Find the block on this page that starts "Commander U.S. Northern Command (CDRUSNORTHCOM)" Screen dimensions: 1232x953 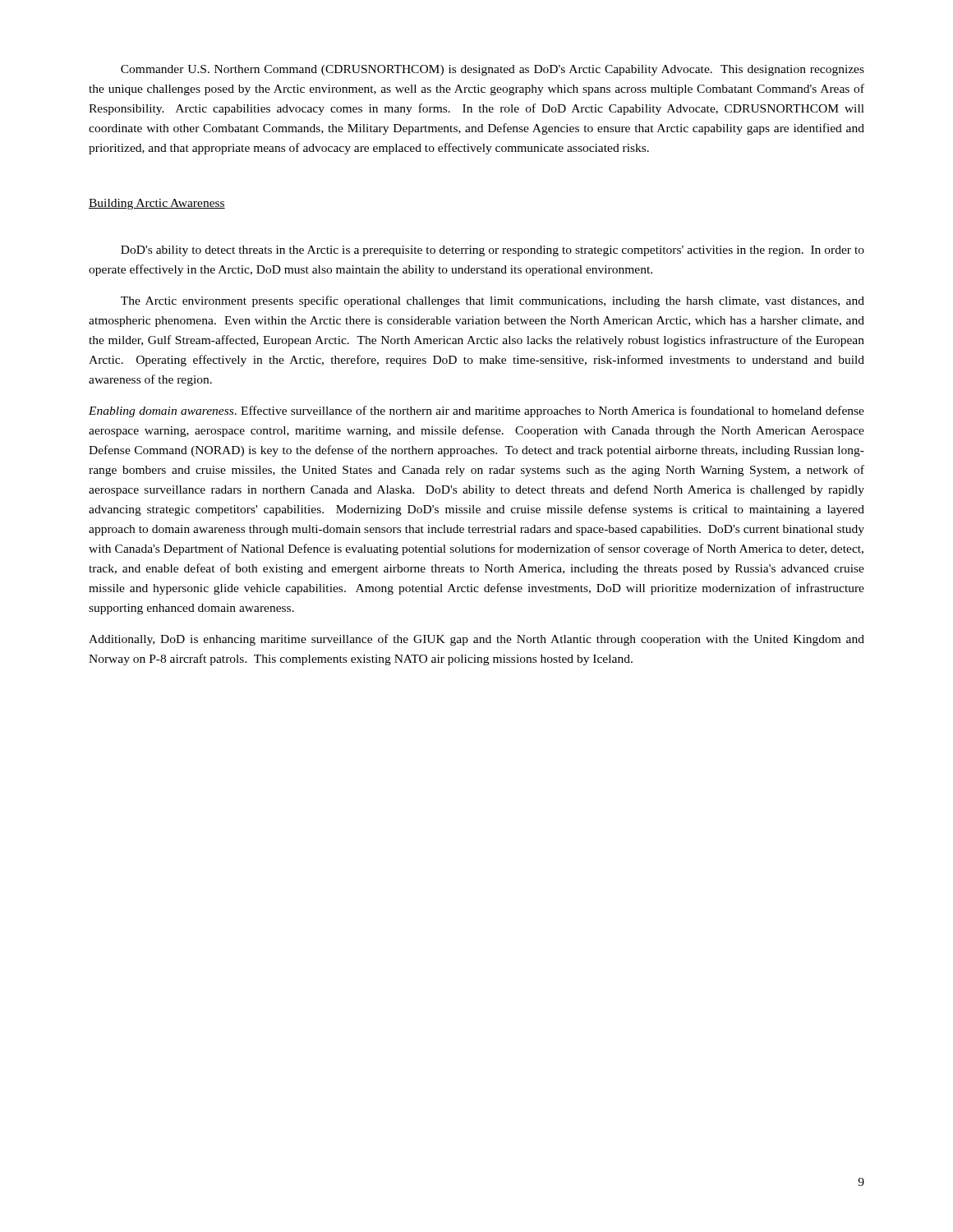point(476,108)
